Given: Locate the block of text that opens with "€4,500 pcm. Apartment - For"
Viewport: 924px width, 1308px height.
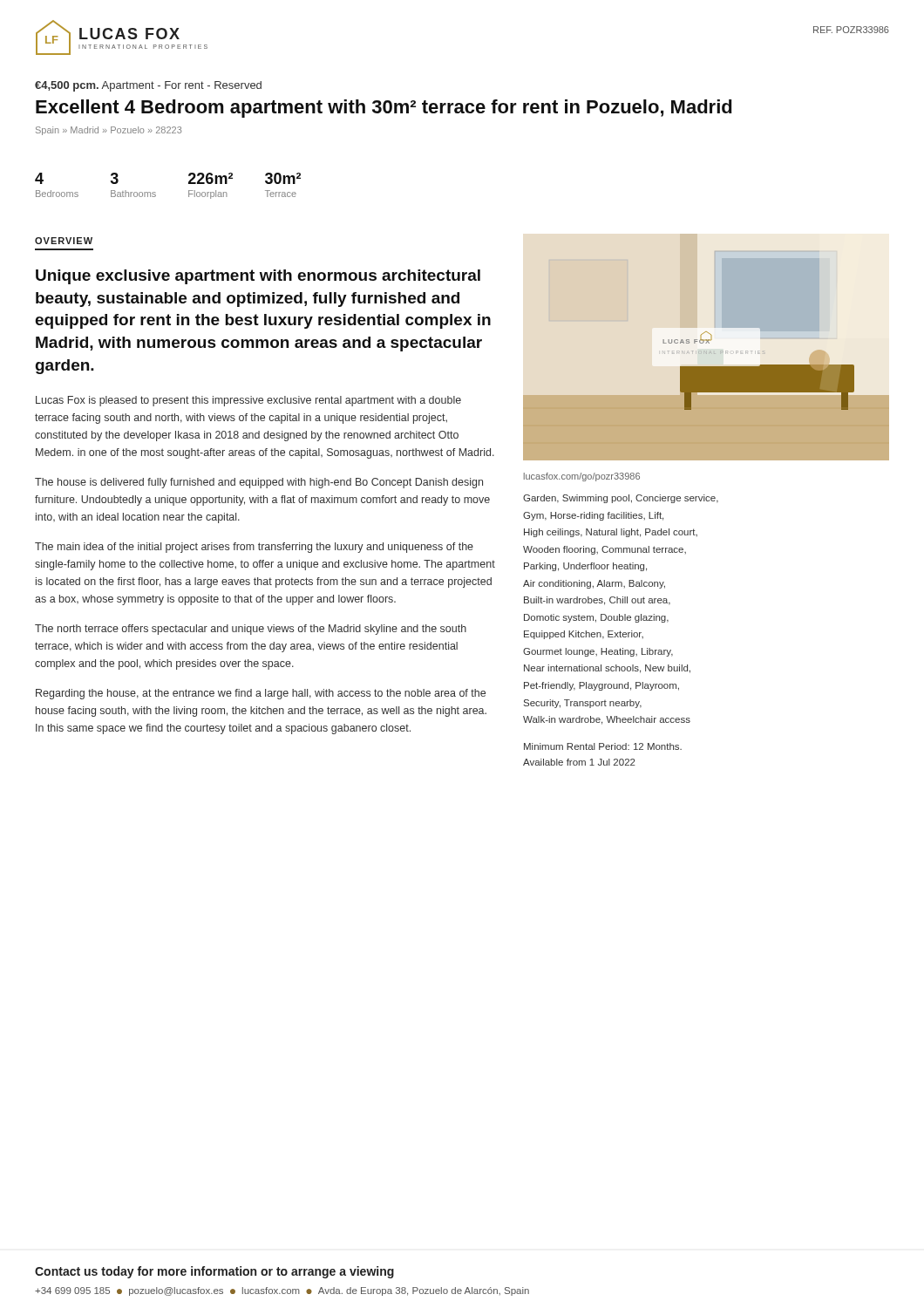Looking at the screenshot, I should (x=149, y=85).
